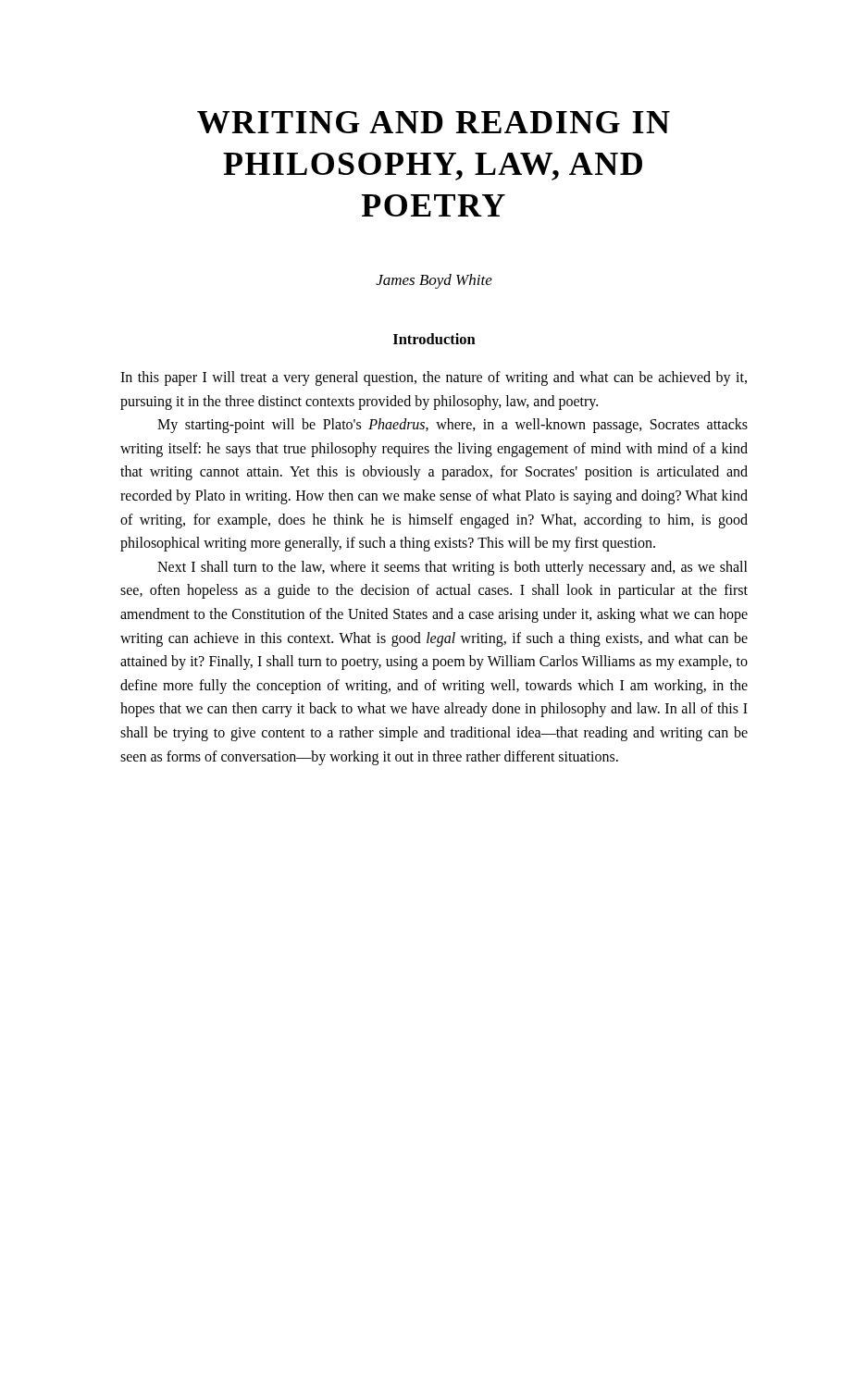Click on the text with the text "James Boyd White"

click(434, 280)
